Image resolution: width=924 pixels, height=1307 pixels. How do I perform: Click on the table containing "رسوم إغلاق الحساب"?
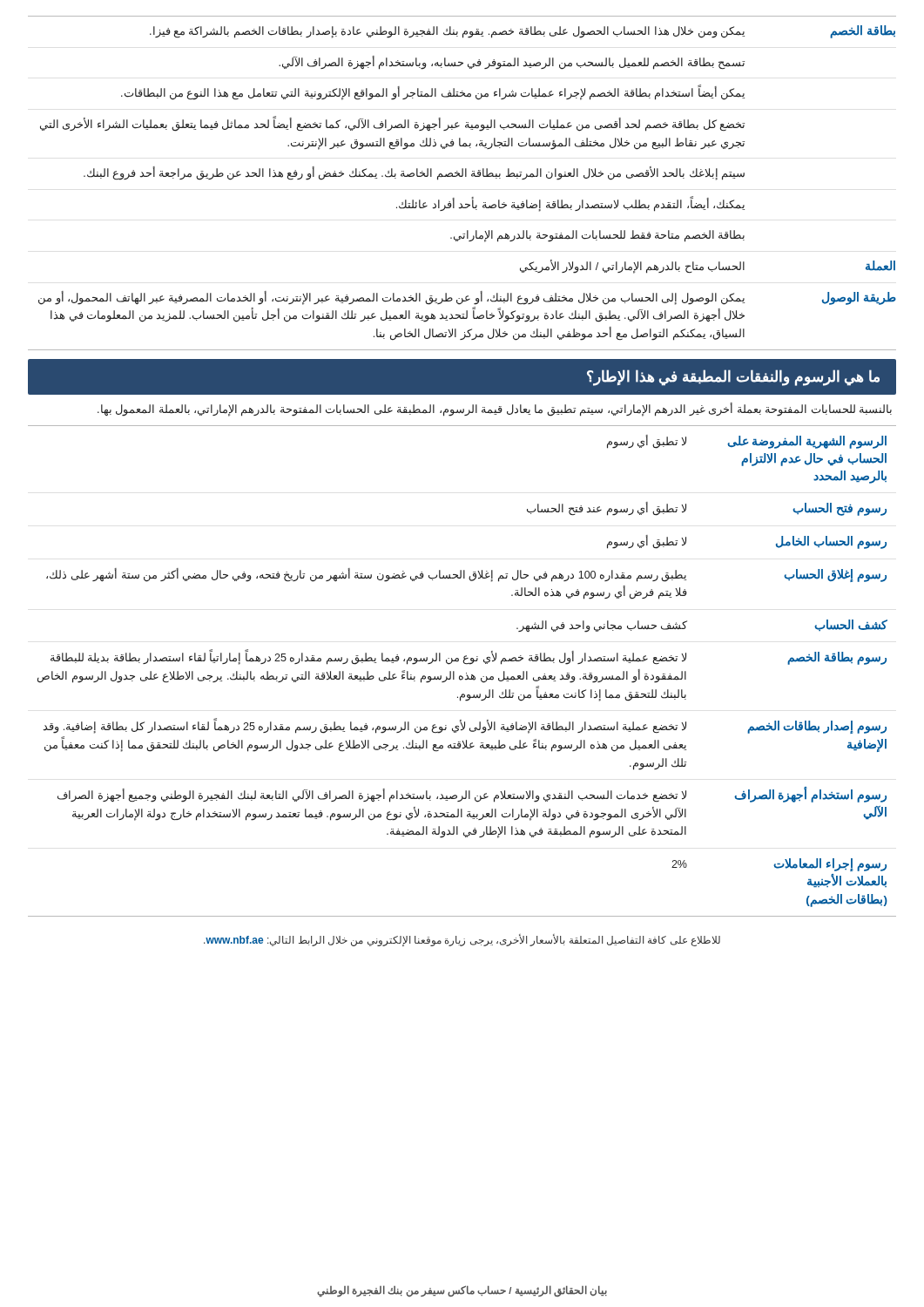pyautogui.click(x=462, y=671)
